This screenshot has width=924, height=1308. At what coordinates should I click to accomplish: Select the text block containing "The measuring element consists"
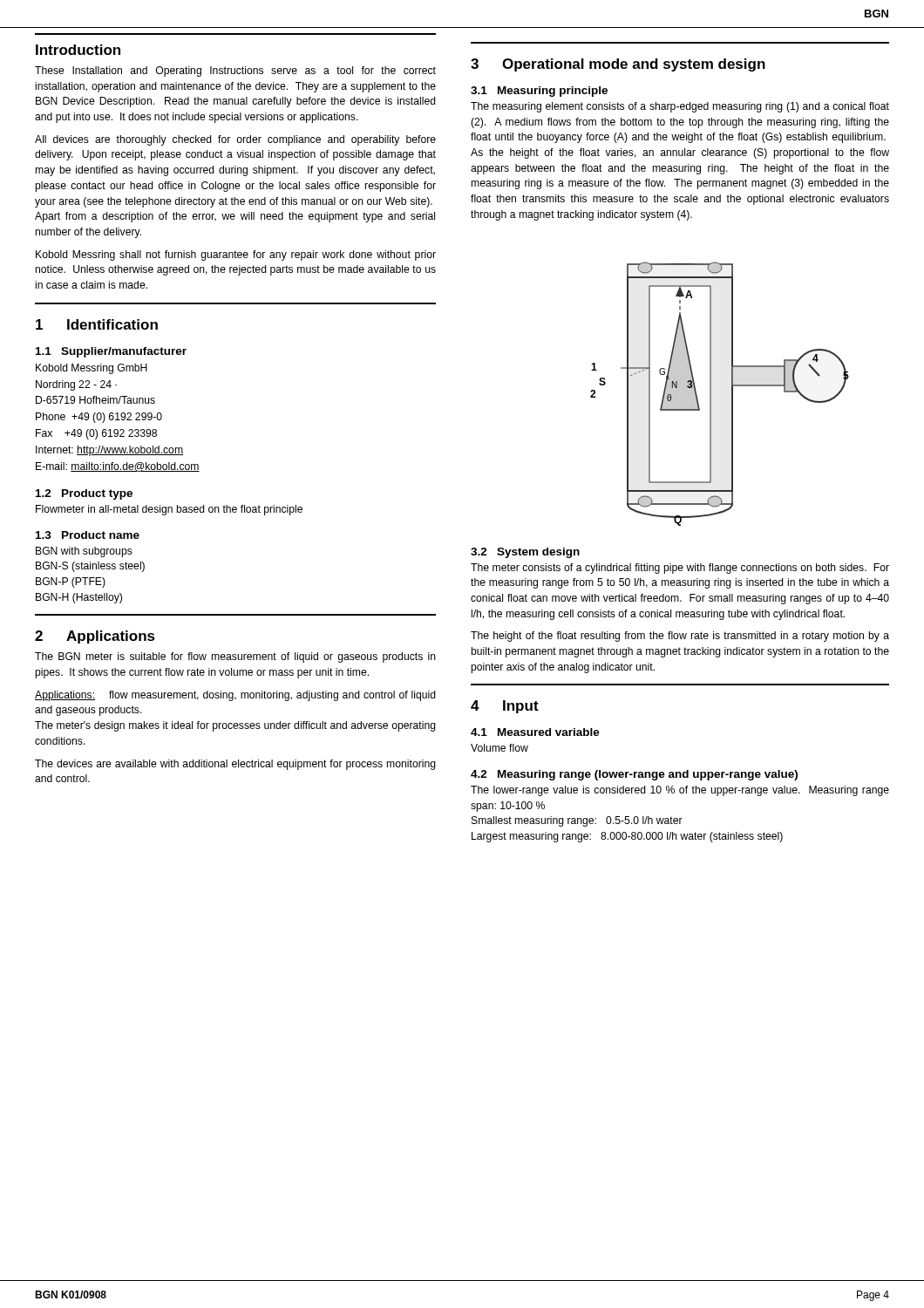(x=680, y=160)
